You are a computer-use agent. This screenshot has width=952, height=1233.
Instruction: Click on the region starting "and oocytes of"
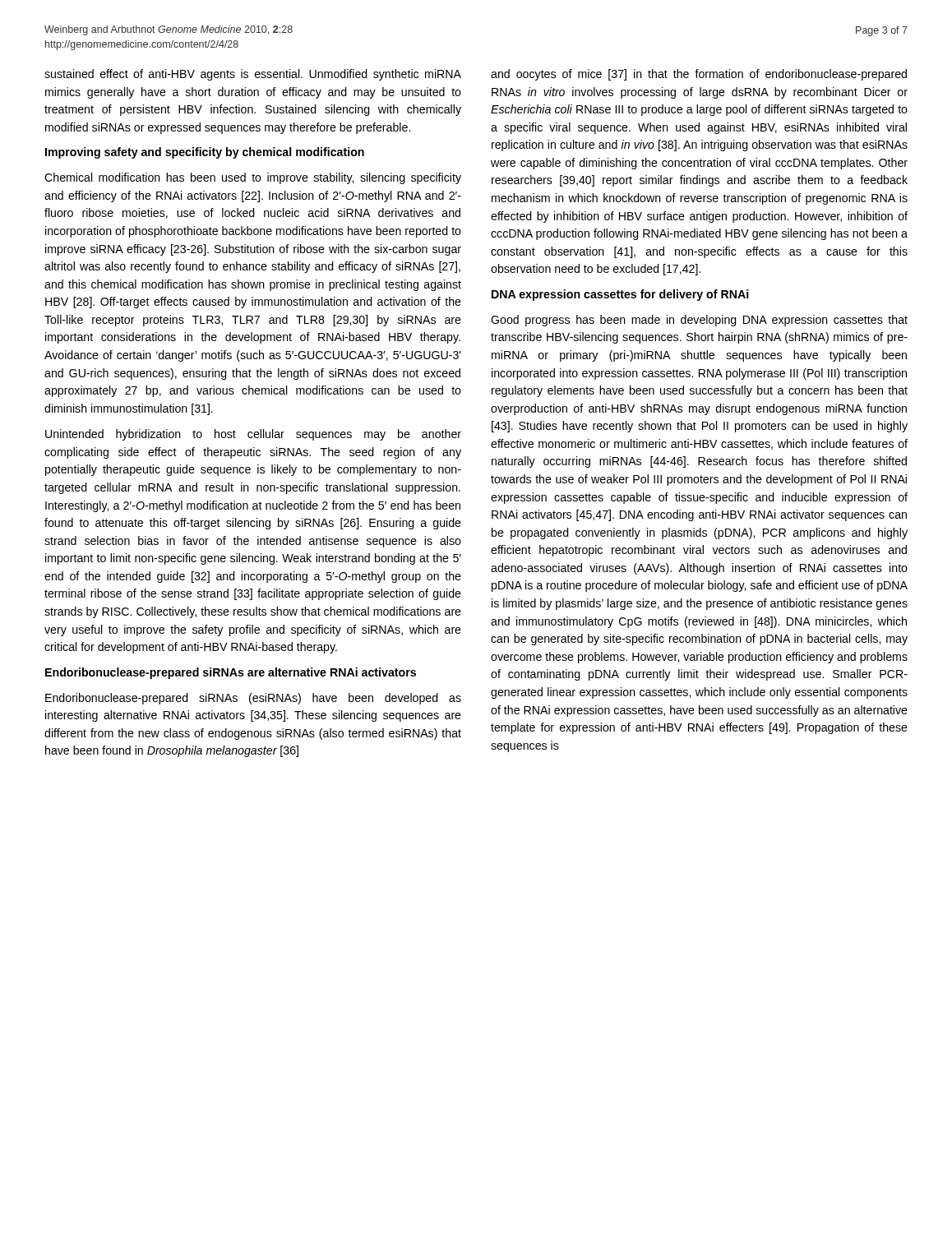click(699, 172)
